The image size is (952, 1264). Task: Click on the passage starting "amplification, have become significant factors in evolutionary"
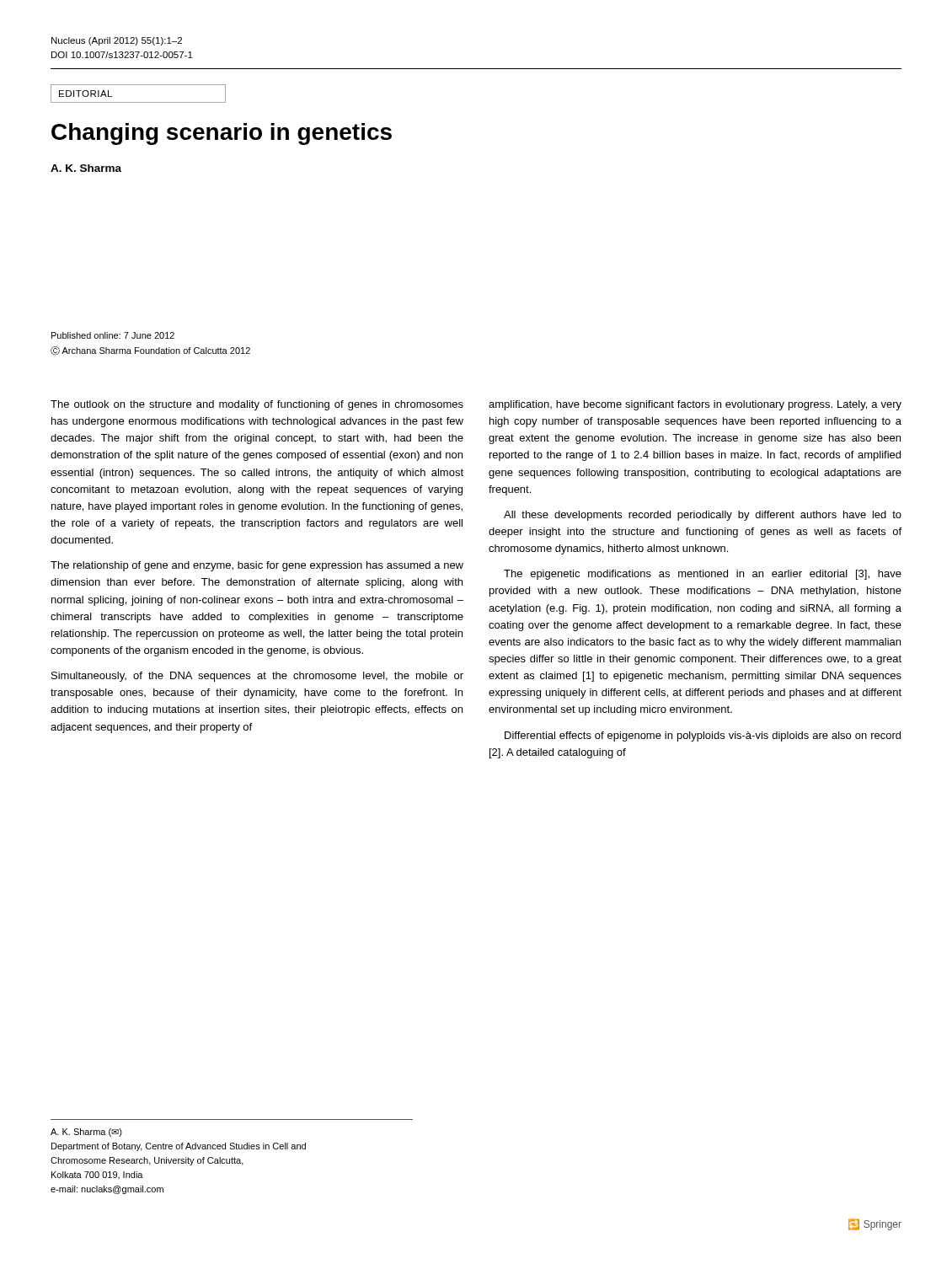click(695, 578)
